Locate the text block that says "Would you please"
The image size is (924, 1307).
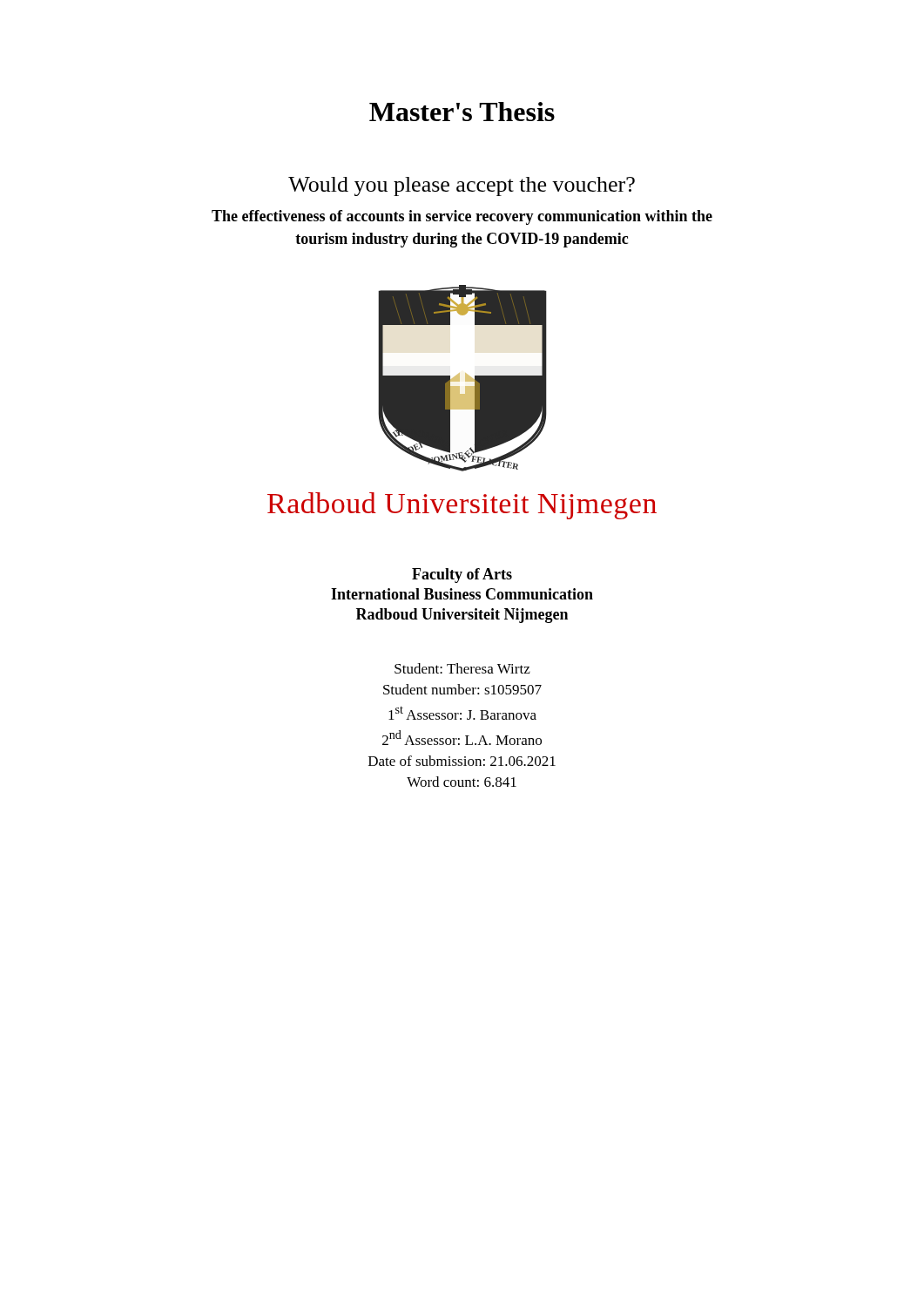462,211
